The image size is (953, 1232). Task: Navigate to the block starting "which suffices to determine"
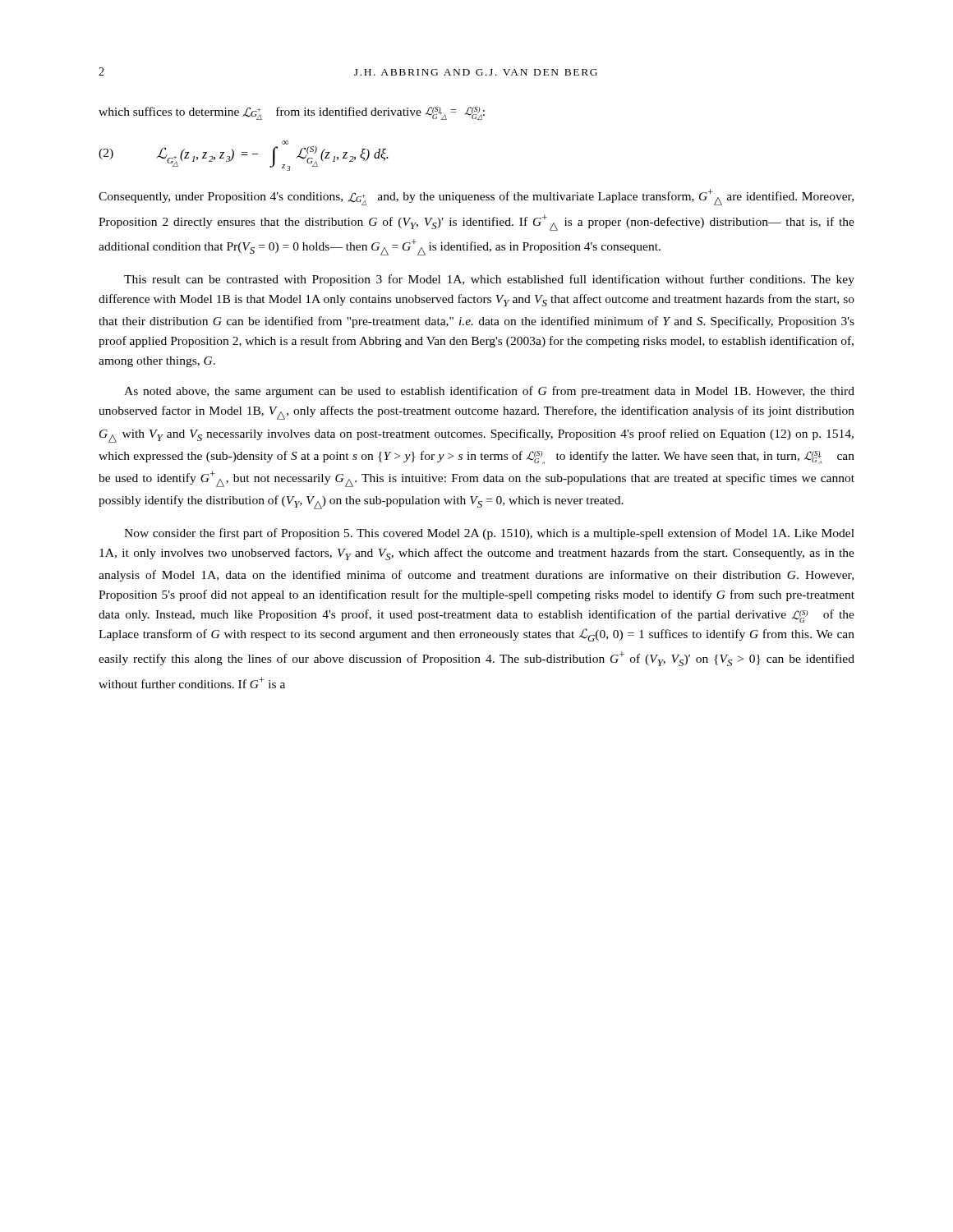pos(476,112)
